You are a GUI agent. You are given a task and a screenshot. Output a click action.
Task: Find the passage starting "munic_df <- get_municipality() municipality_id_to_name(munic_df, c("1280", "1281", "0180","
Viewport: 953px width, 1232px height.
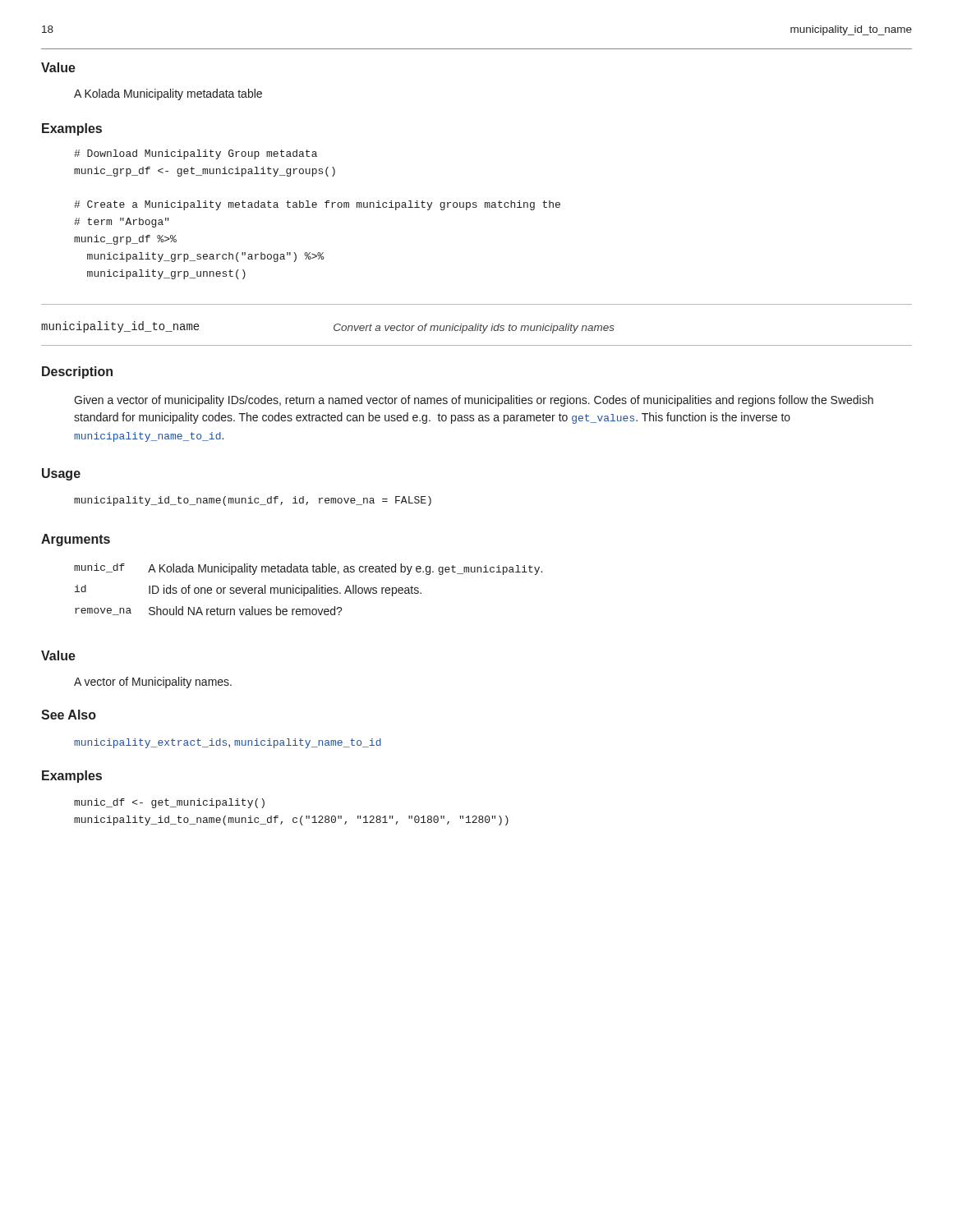292,812
